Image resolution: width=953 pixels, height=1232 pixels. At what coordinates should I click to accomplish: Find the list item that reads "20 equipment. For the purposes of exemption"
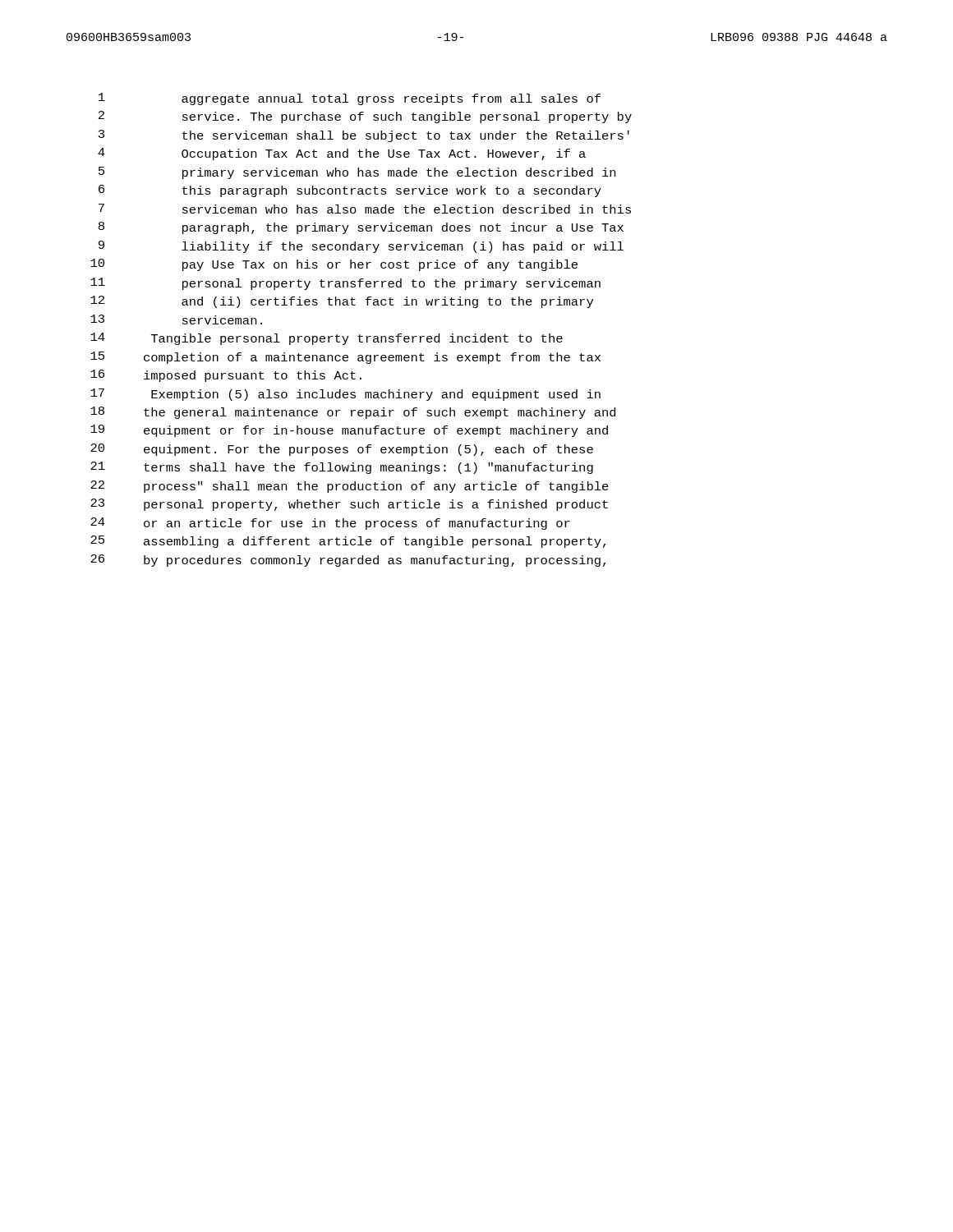[x=476, y=450]
